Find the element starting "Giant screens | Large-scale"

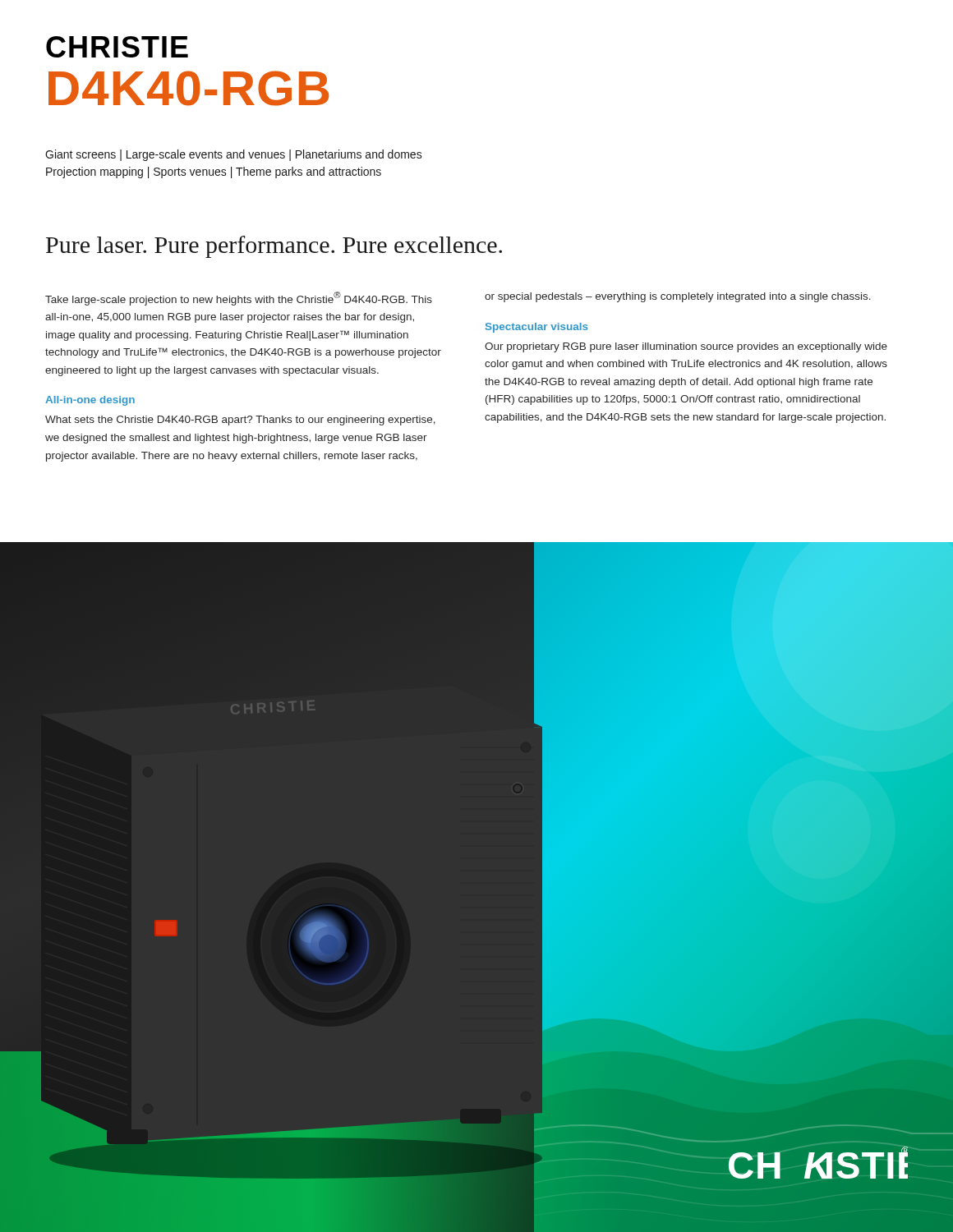click(x=308, y=163)
